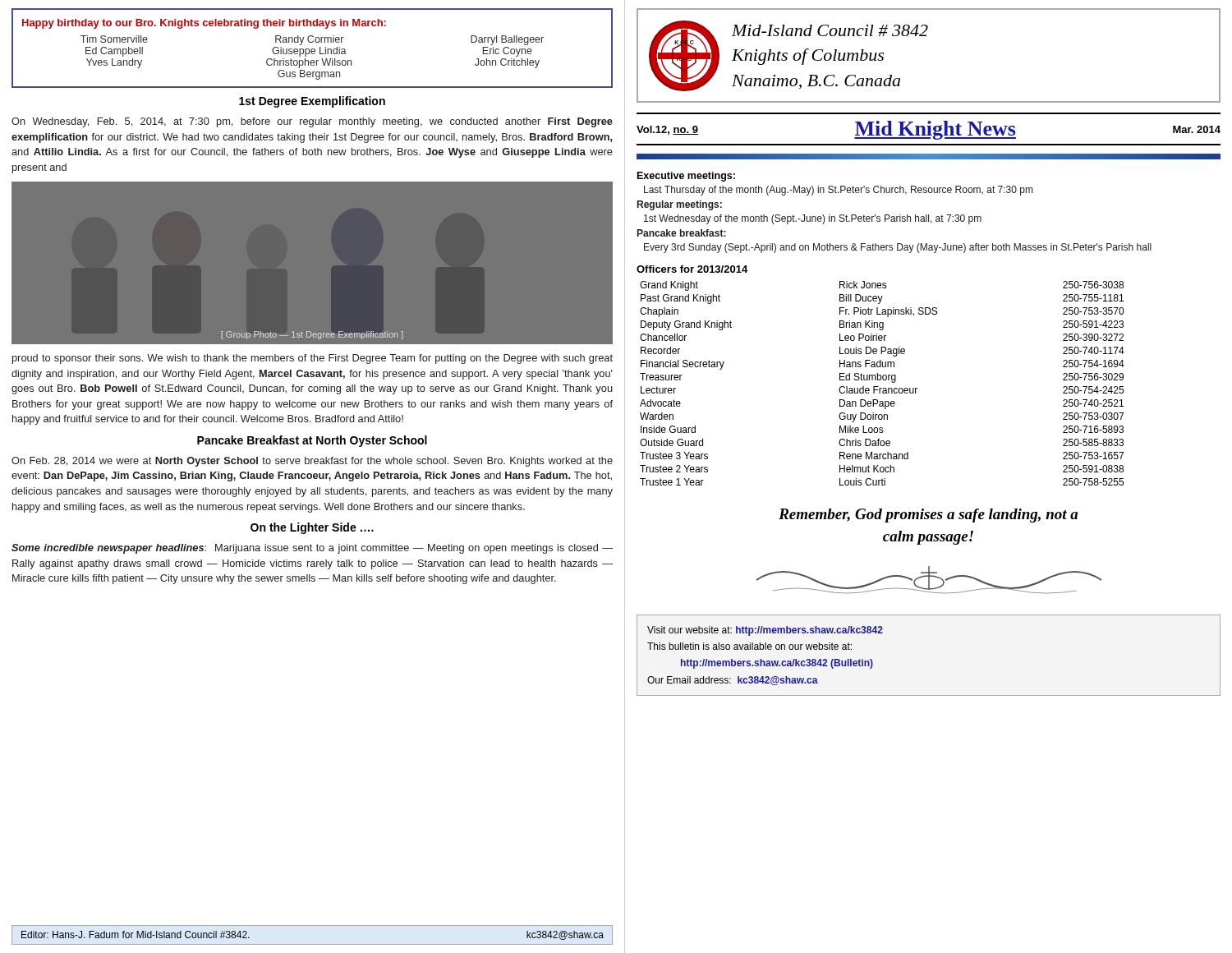The image size is (1232, 953).
Task: Find the text block that reads "On Feb. 28, 2014 we were at North"
Action: coord(312,483)
